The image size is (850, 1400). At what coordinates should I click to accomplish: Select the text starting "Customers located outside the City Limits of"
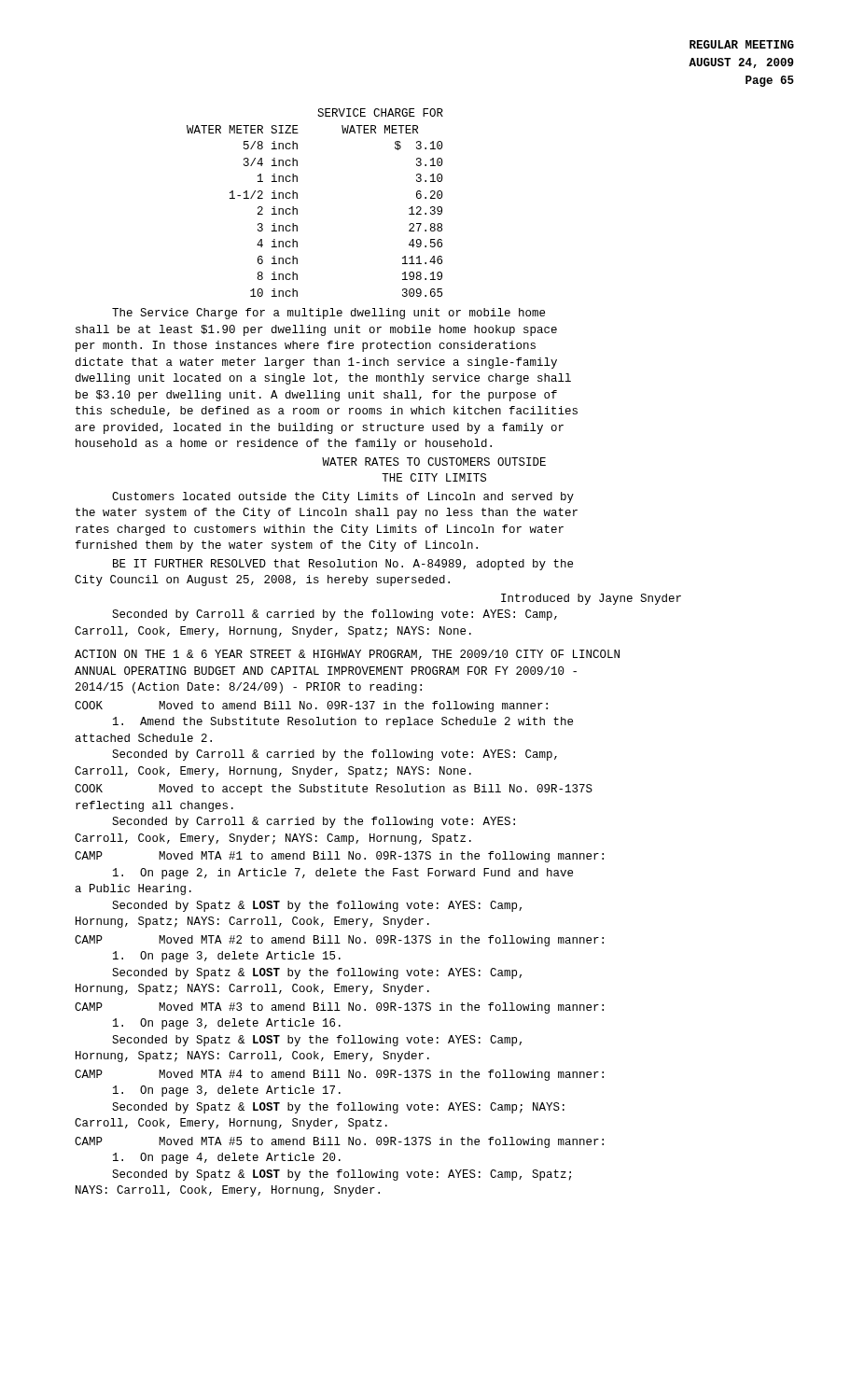[x=434, y=522]
